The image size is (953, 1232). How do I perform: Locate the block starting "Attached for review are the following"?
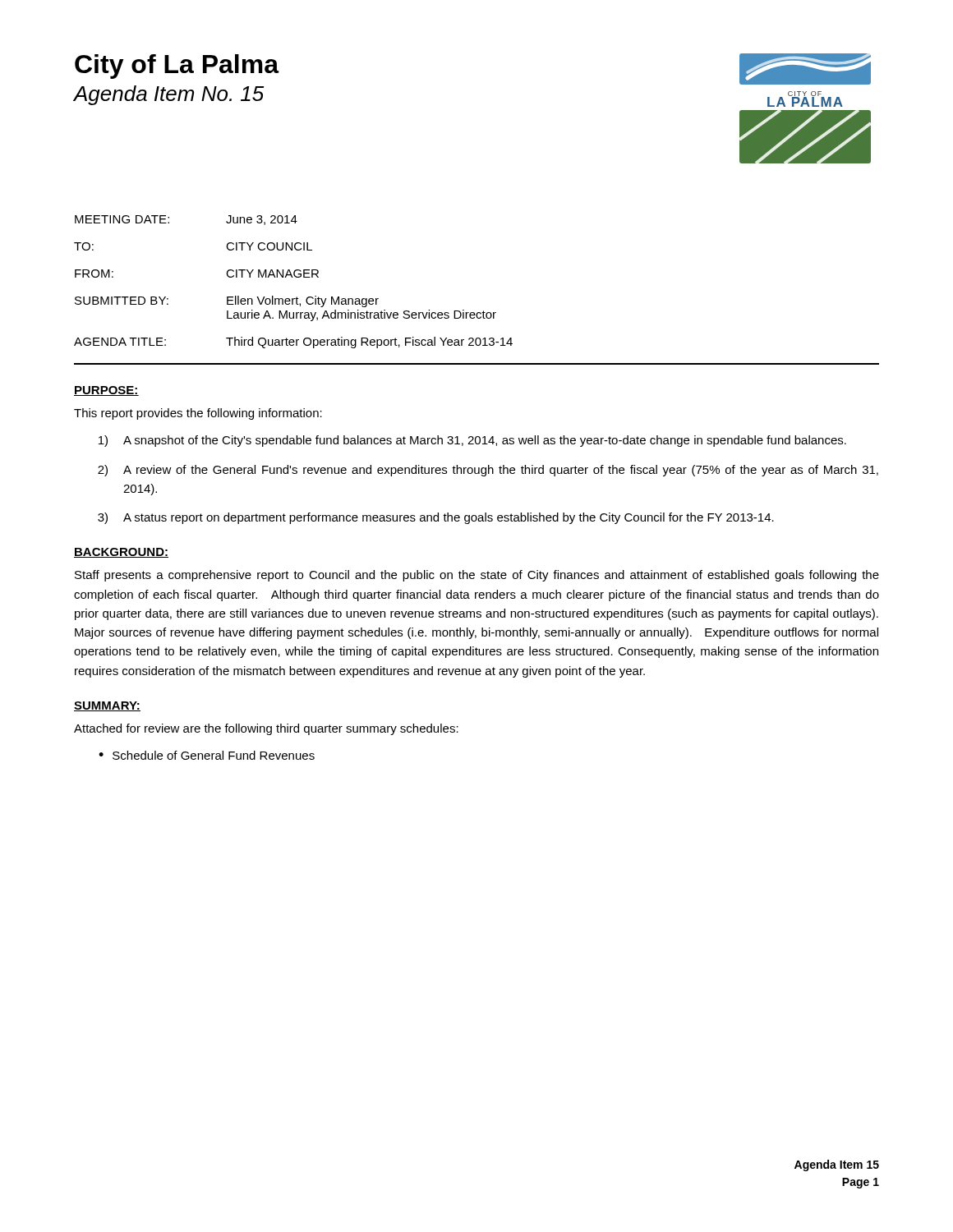click(266, 728)
